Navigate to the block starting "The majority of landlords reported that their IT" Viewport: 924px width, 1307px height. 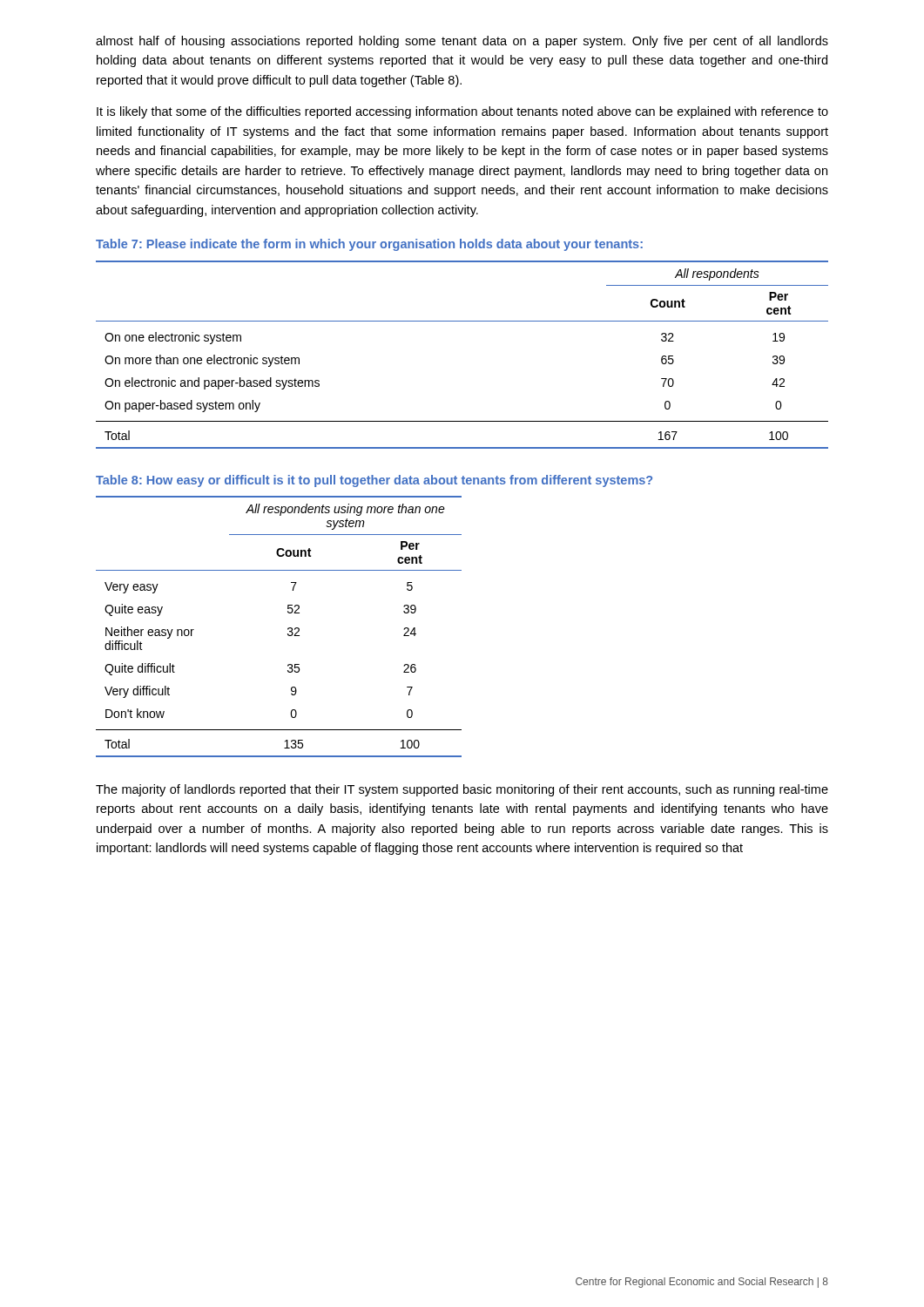462,819
